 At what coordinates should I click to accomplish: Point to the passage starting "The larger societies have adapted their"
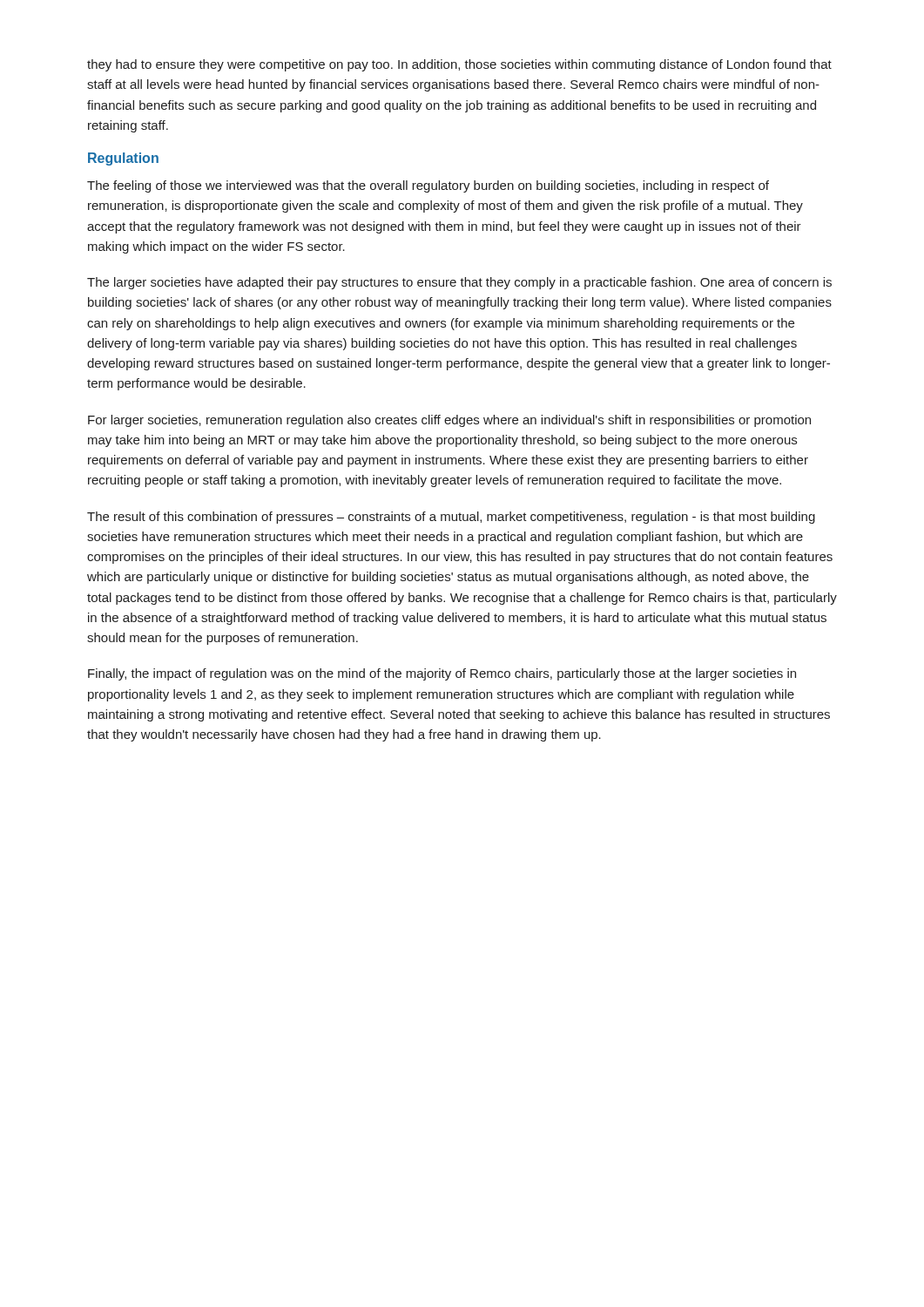(x=460, y=333)
